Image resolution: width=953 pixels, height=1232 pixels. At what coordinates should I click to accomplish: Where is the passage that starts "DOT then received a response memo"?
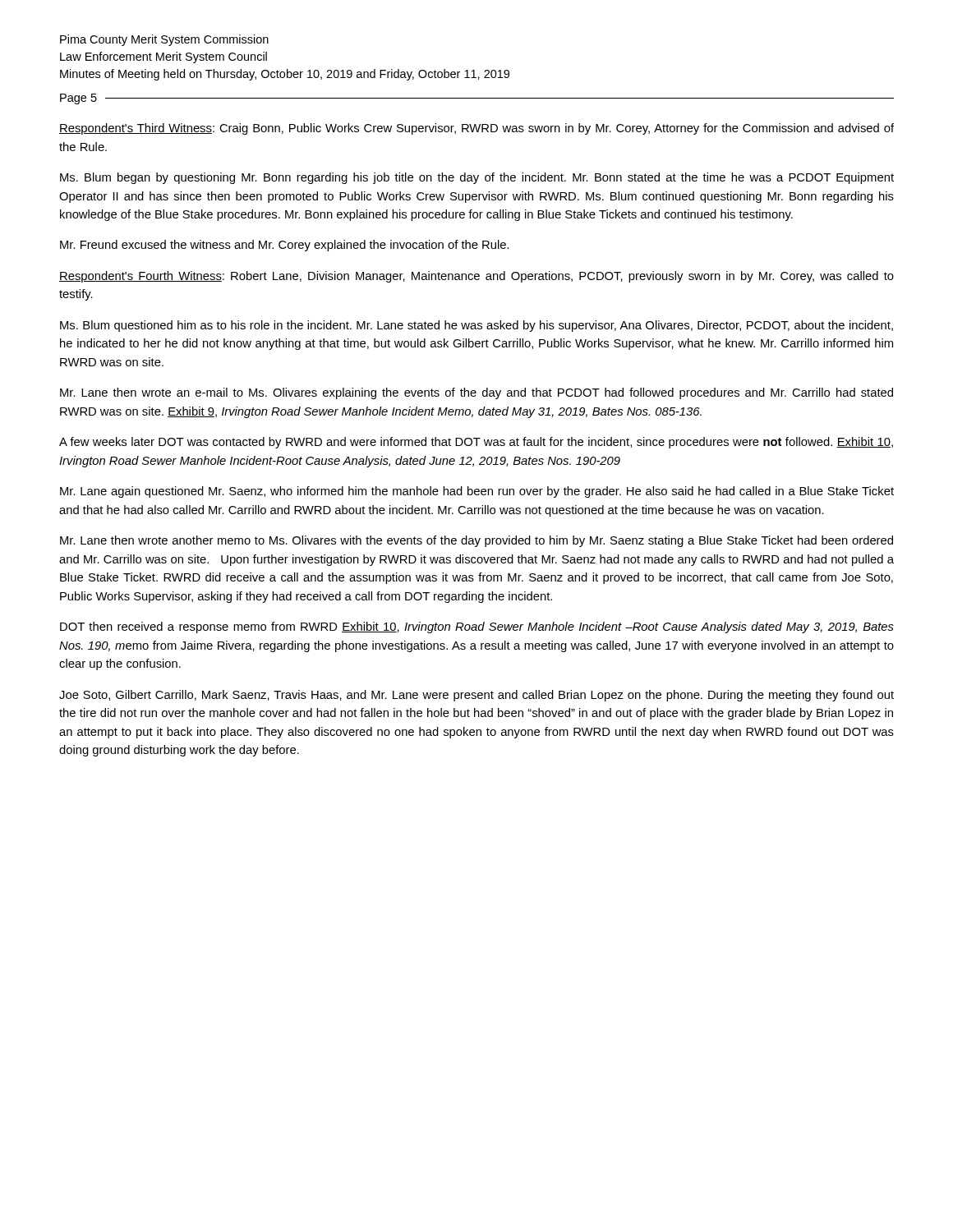point(476,645)
